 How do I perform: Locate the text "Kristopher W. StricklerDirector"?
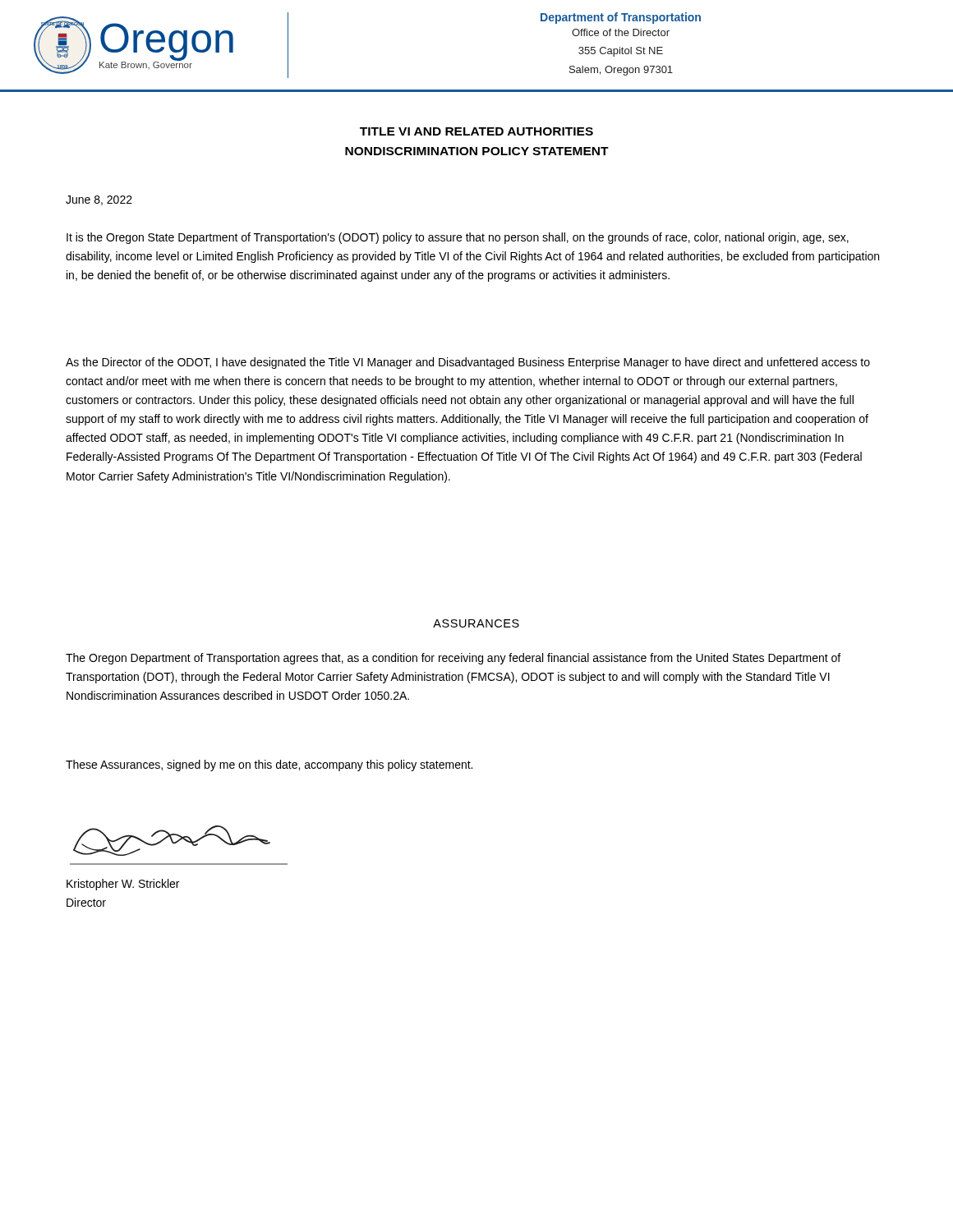click(123, 894)
